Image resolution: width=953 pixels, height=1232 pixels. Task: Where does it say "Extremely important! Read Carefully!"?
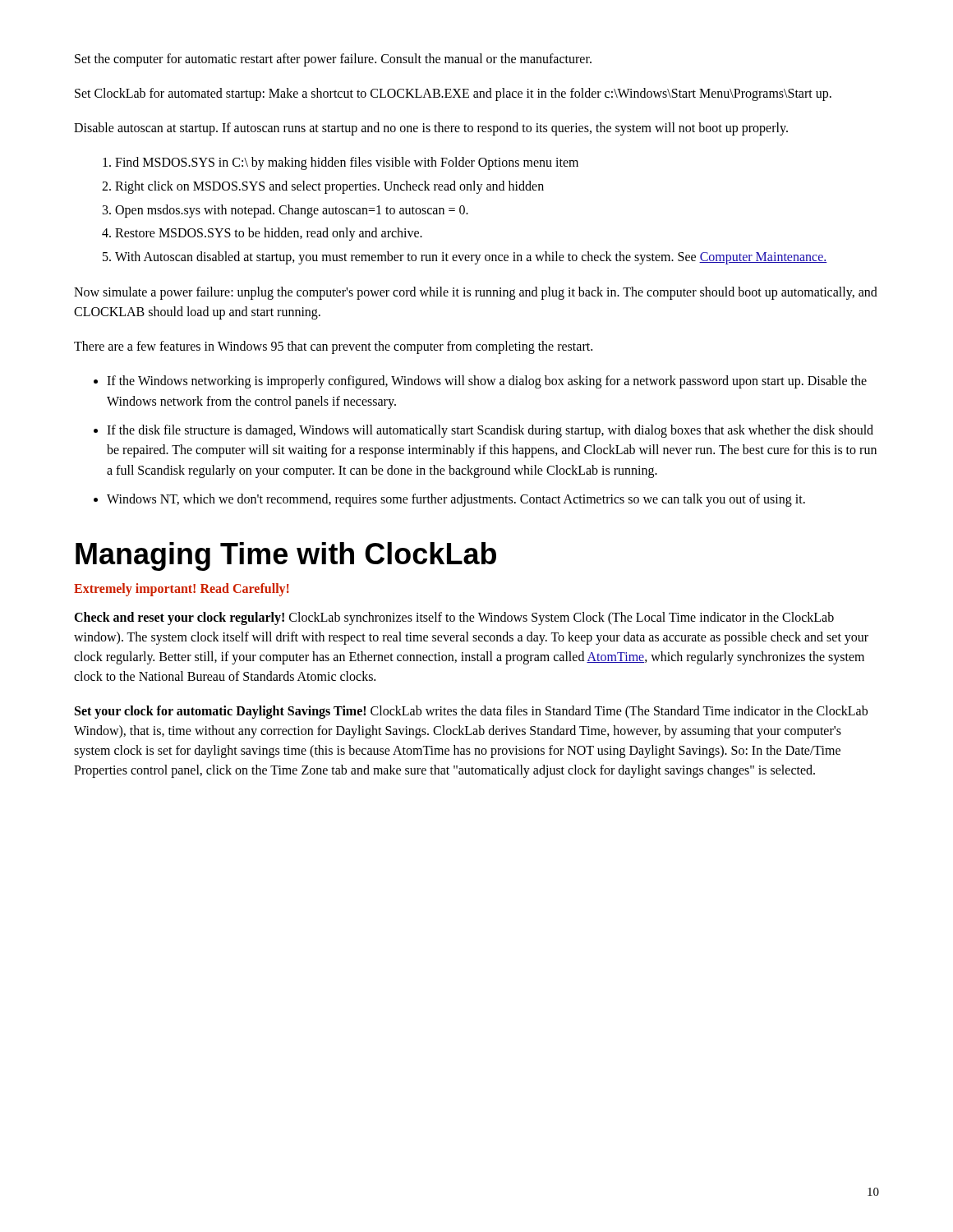182,588
